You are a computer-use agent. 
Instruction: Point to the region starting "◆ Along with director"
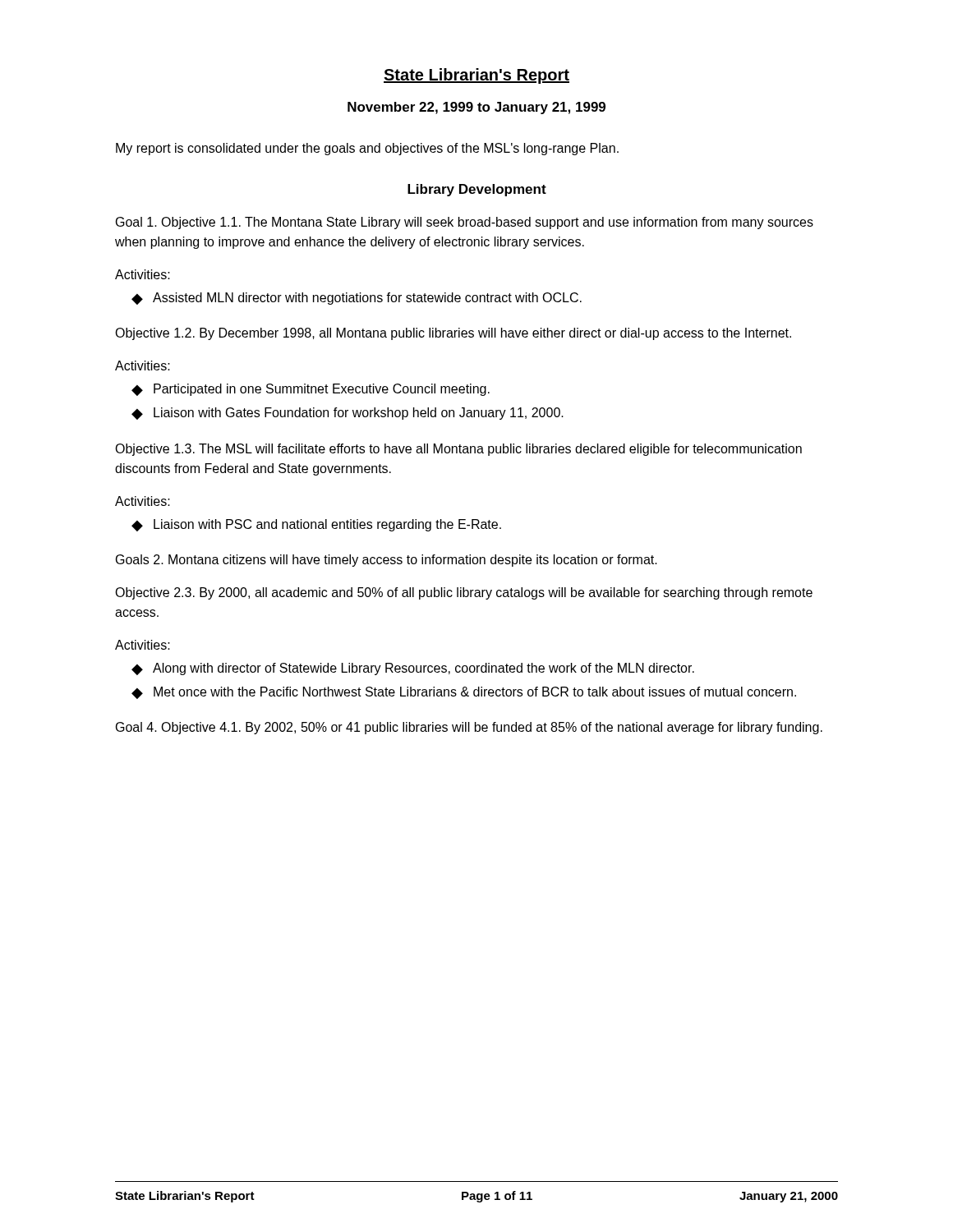(485, 669)
